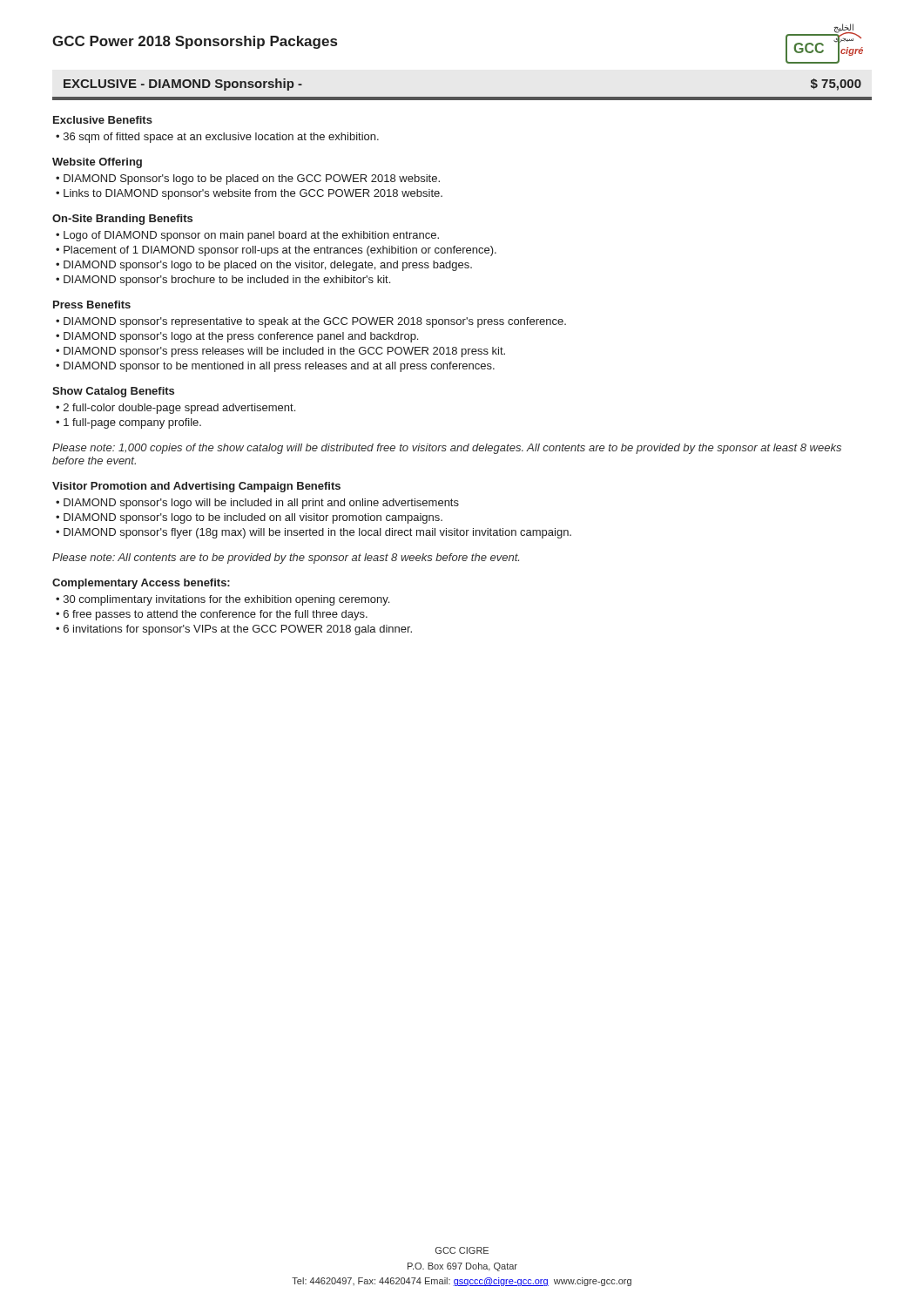The height and width of the screenshot is (1307, 924).
Task: Find the list item that says "• Logo of"
Action: [248, 235]
